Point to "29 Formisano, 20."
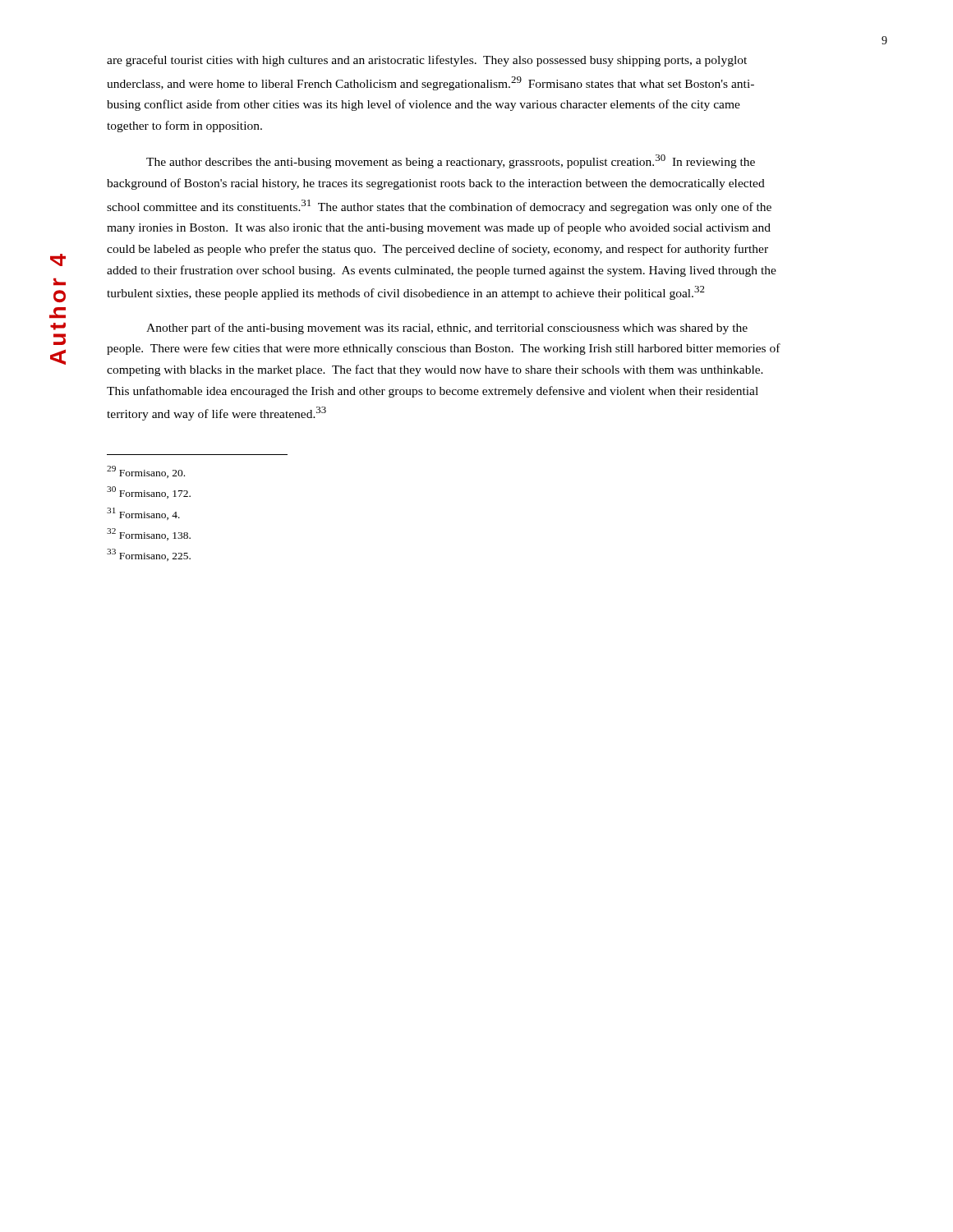The image size is (953, 1232). 146,471
